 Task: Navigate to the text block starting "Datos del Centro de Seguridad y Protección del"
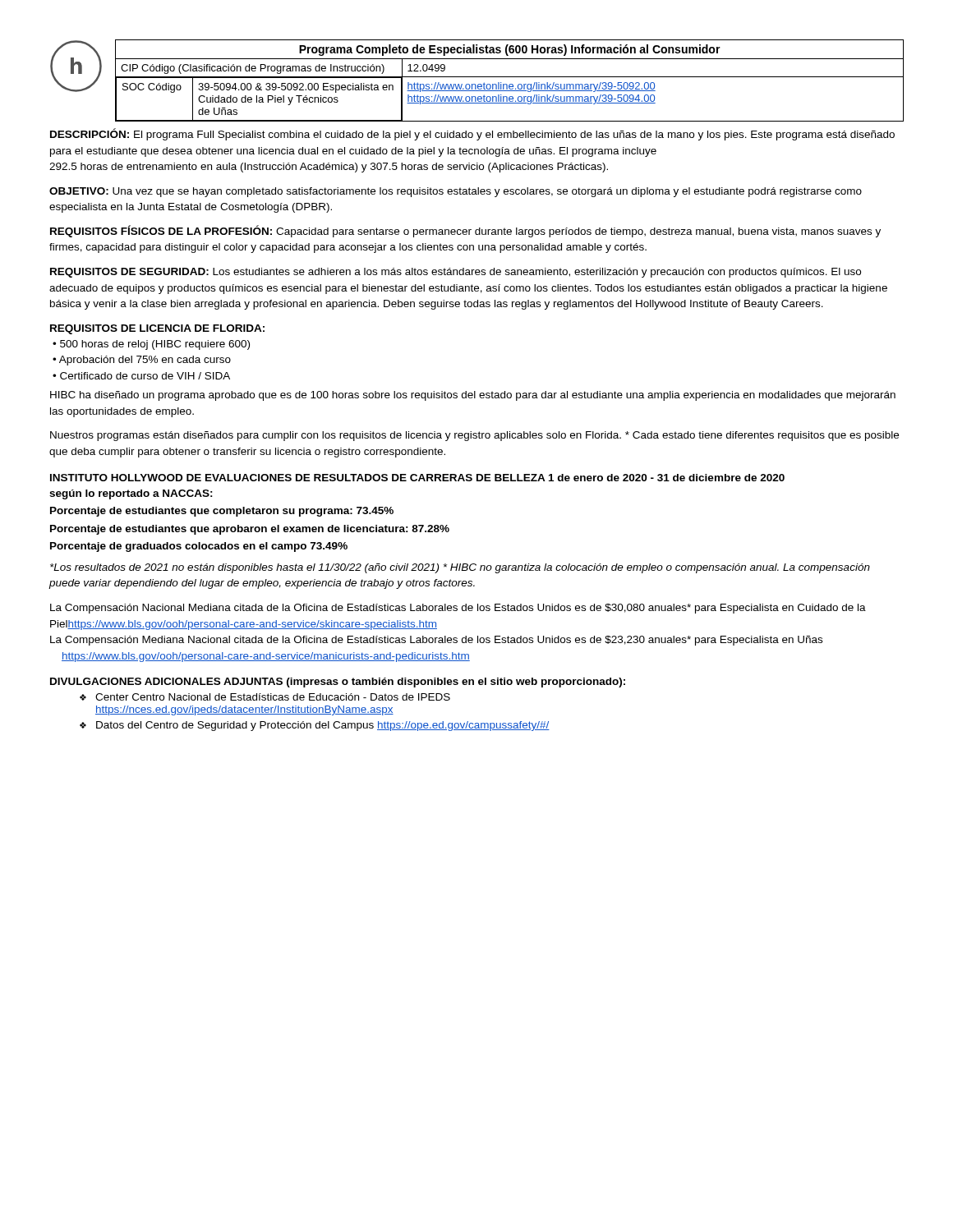pyautogui.click(x=322, y=725)
